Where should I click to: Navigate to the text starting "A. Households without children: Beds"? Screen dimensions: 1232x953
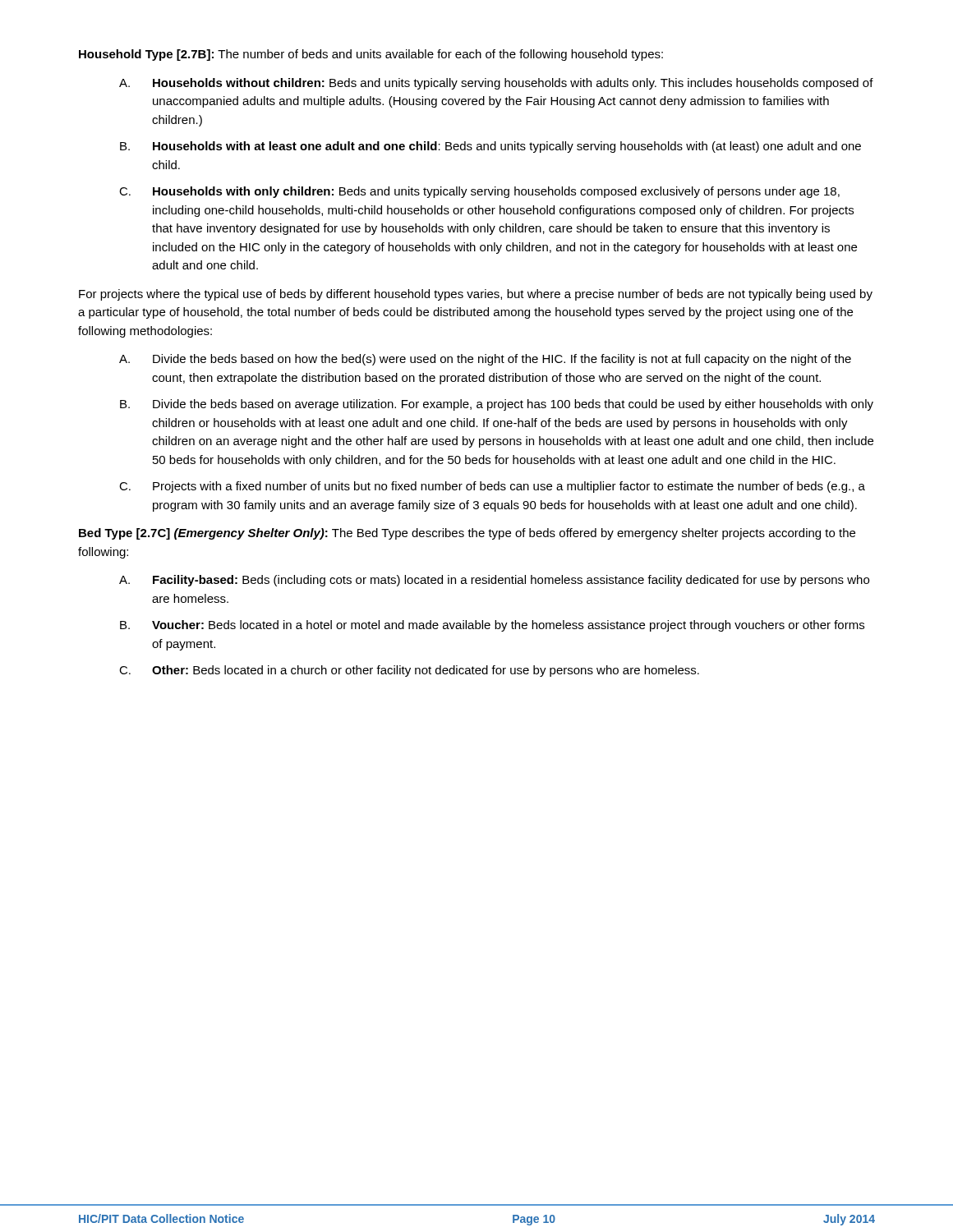point(497,101)
